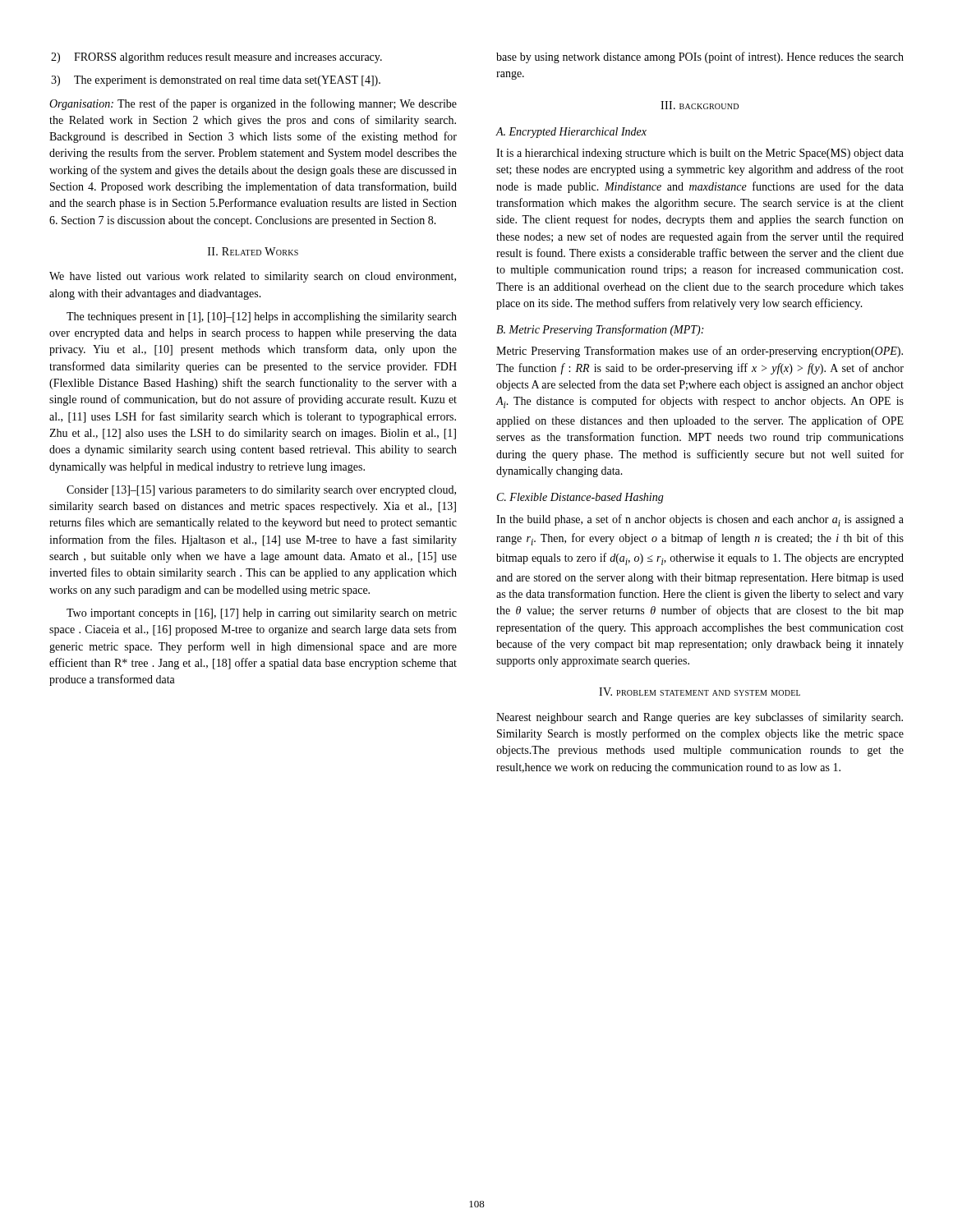This screenshot has height=1232, width=953.
Task: Find the text block with the text "Nearest neighbour search and"
Action: pyautogui.click(x=700, y=743)
